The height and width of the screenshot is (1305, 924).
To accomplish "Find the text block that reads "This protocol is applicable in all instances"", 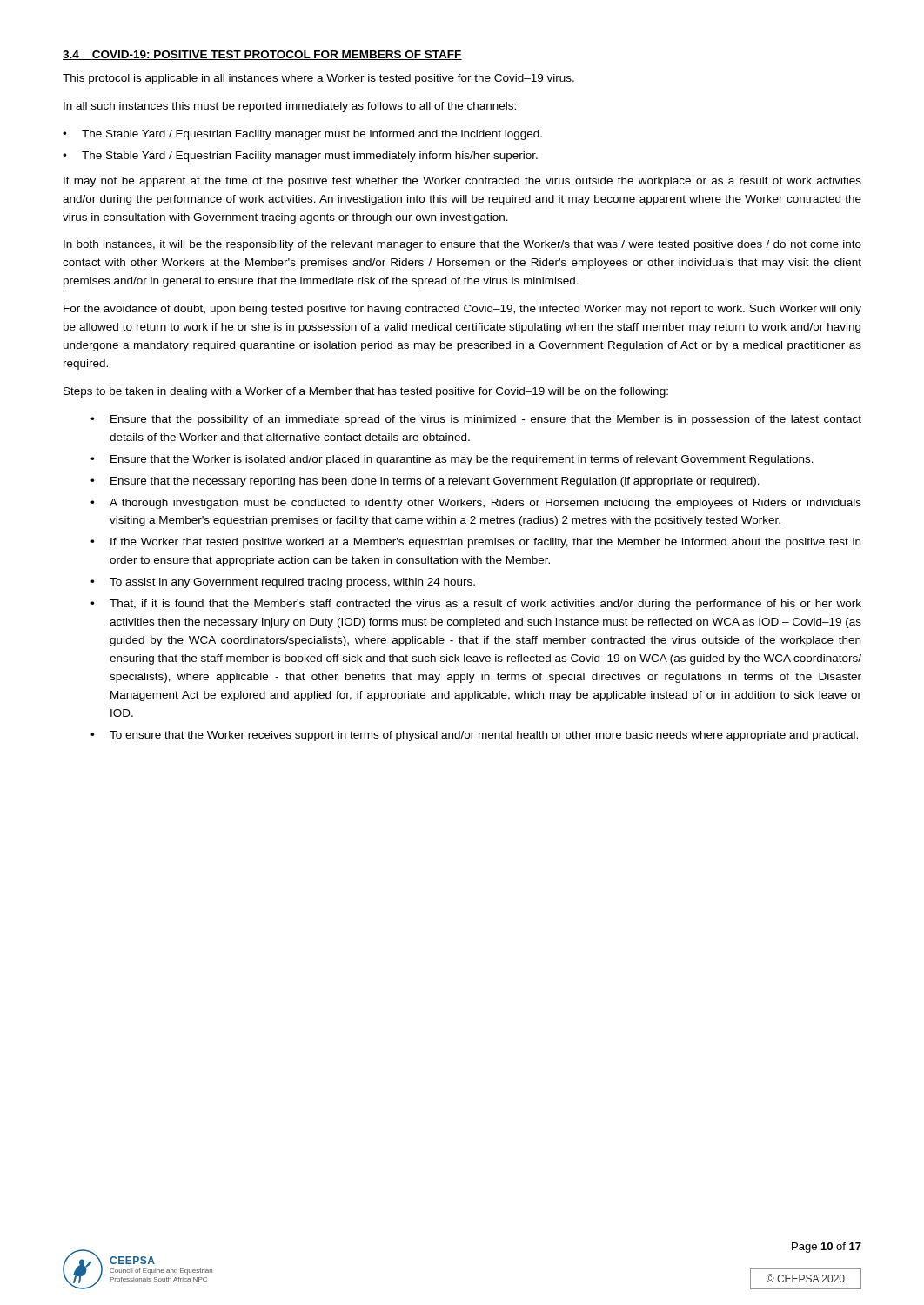I will [x=319, y=78].
